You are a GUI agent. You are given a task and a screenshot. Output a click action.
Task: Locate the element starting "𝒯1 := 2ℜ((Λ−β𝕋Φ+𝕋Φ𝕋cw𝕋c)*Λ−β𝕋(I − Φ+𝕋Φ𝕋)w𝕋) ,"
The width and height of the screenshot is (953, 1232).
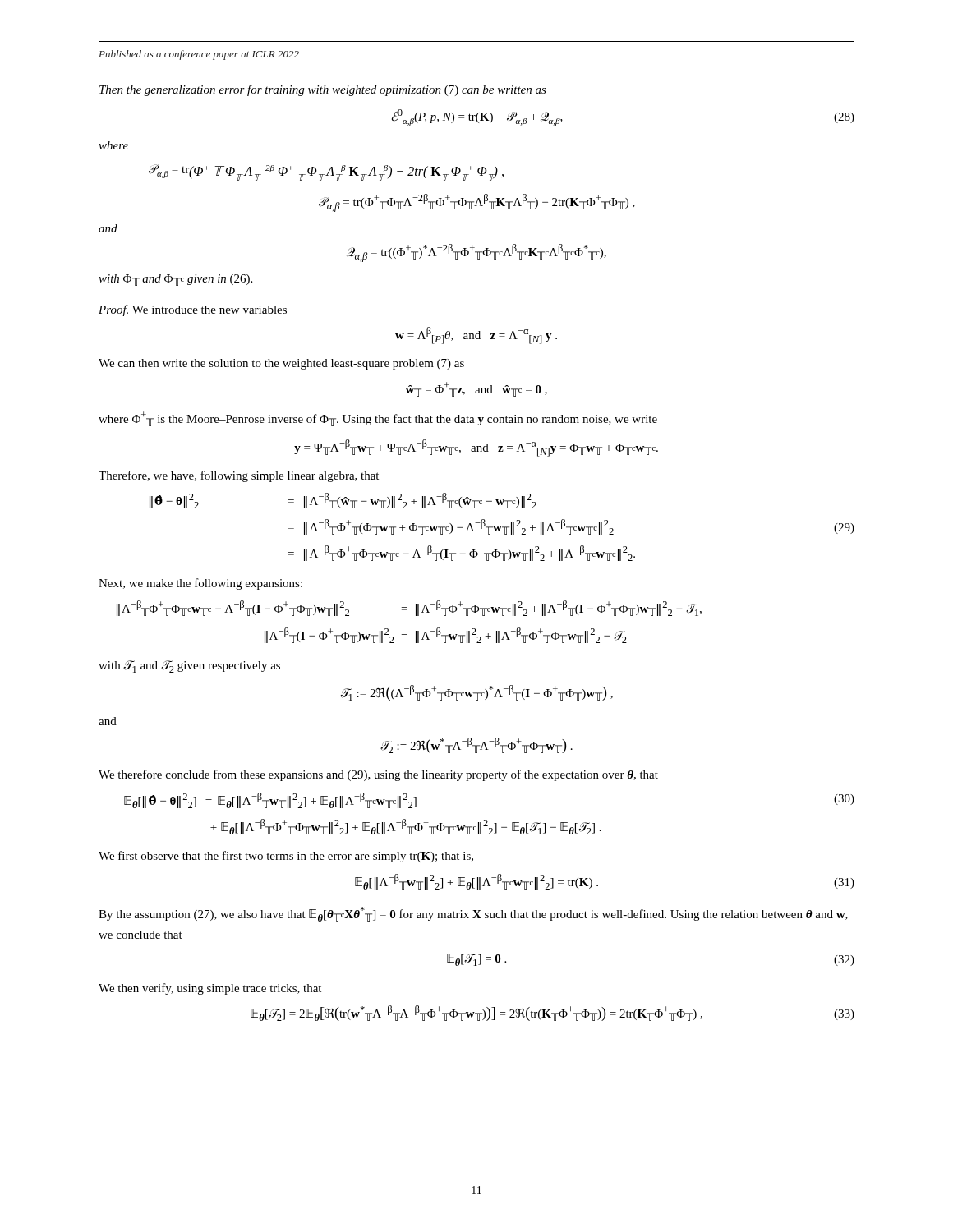tap(476, 693)
